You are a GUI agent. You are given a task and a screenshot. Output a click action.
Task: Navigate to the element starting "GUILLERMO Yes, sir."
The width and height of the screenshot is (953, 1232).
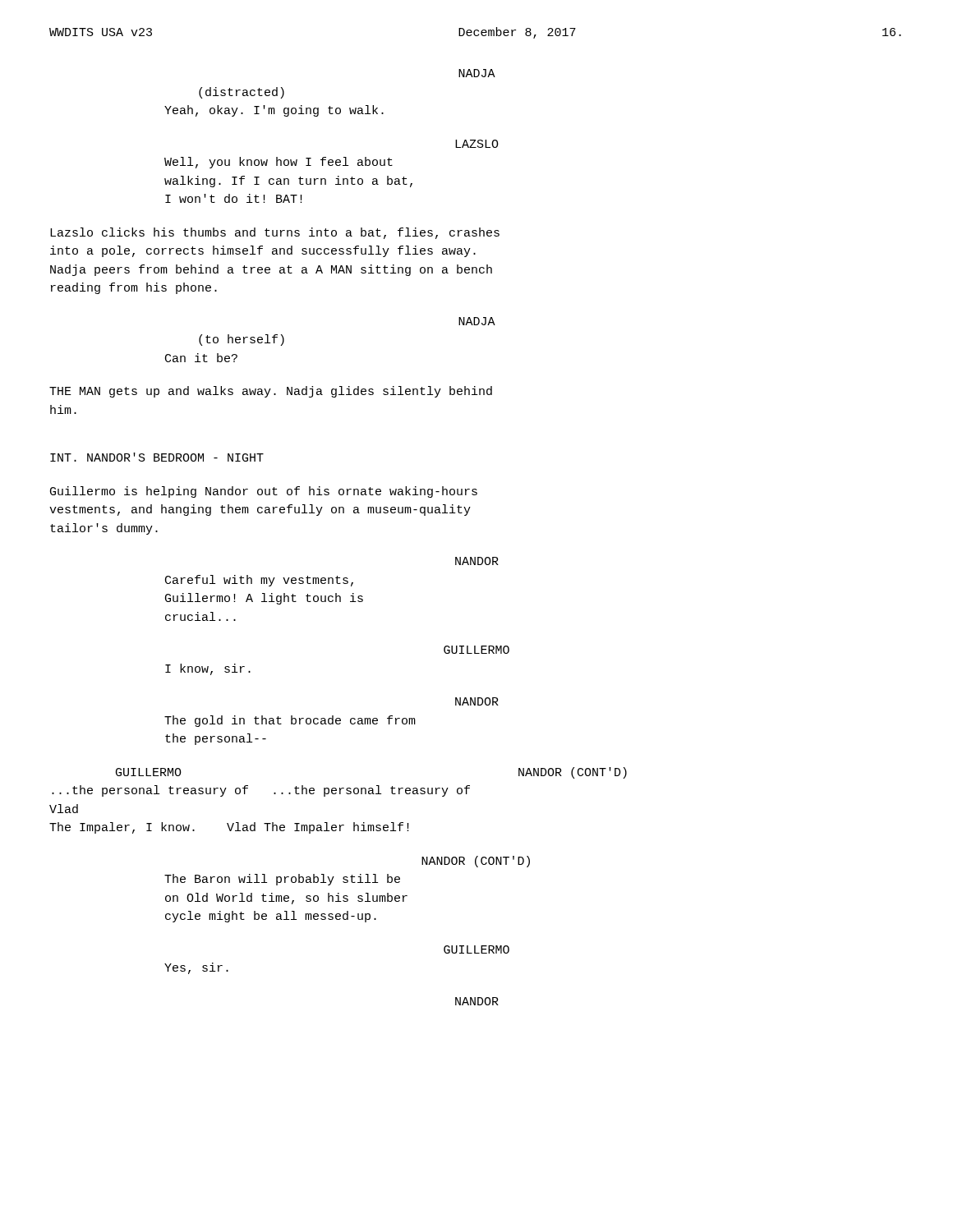pos(476,960)
